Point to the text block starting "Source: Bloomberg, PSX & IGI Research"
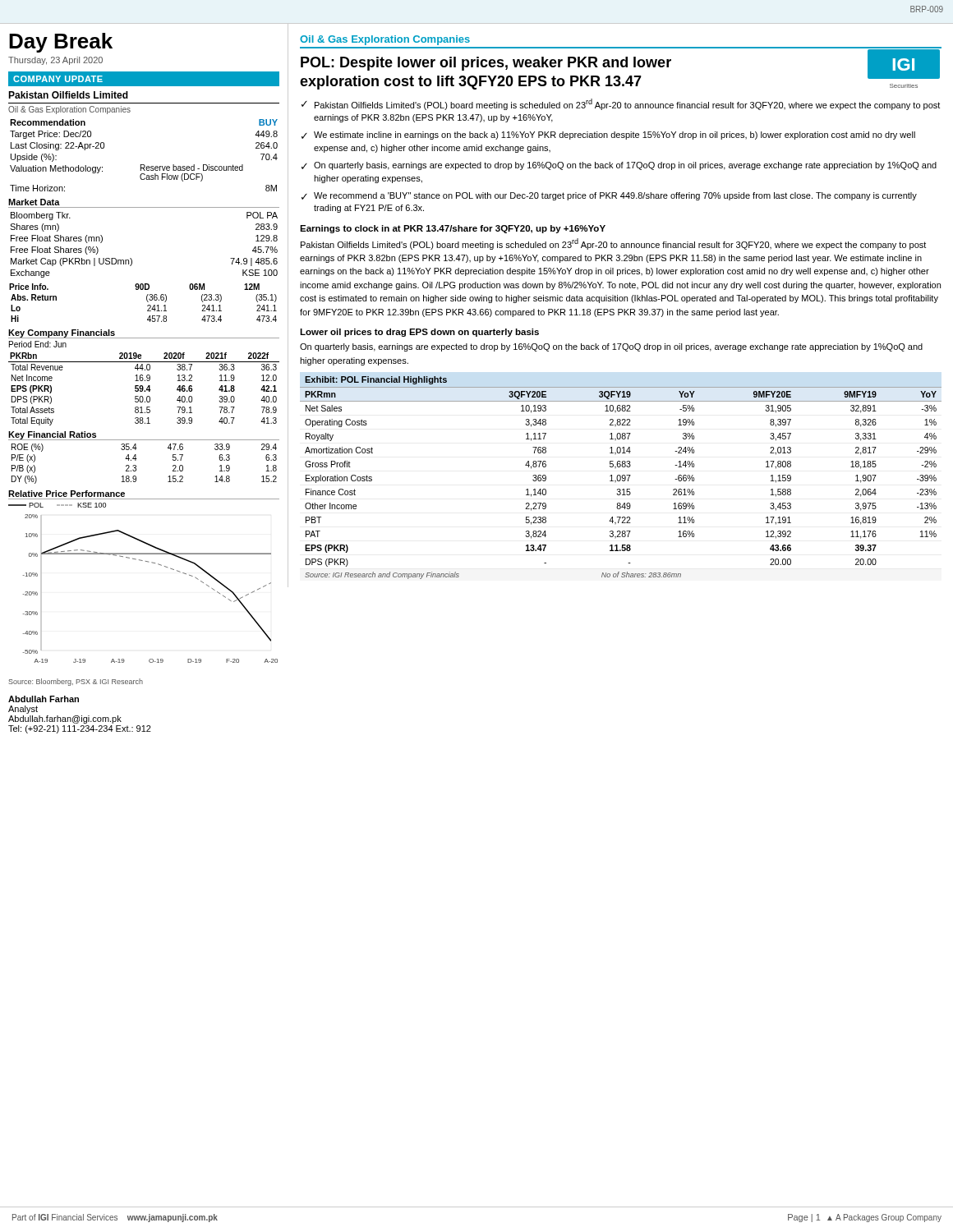The height and width of the screenshot is (1232, 953). (x=76, y=681)
